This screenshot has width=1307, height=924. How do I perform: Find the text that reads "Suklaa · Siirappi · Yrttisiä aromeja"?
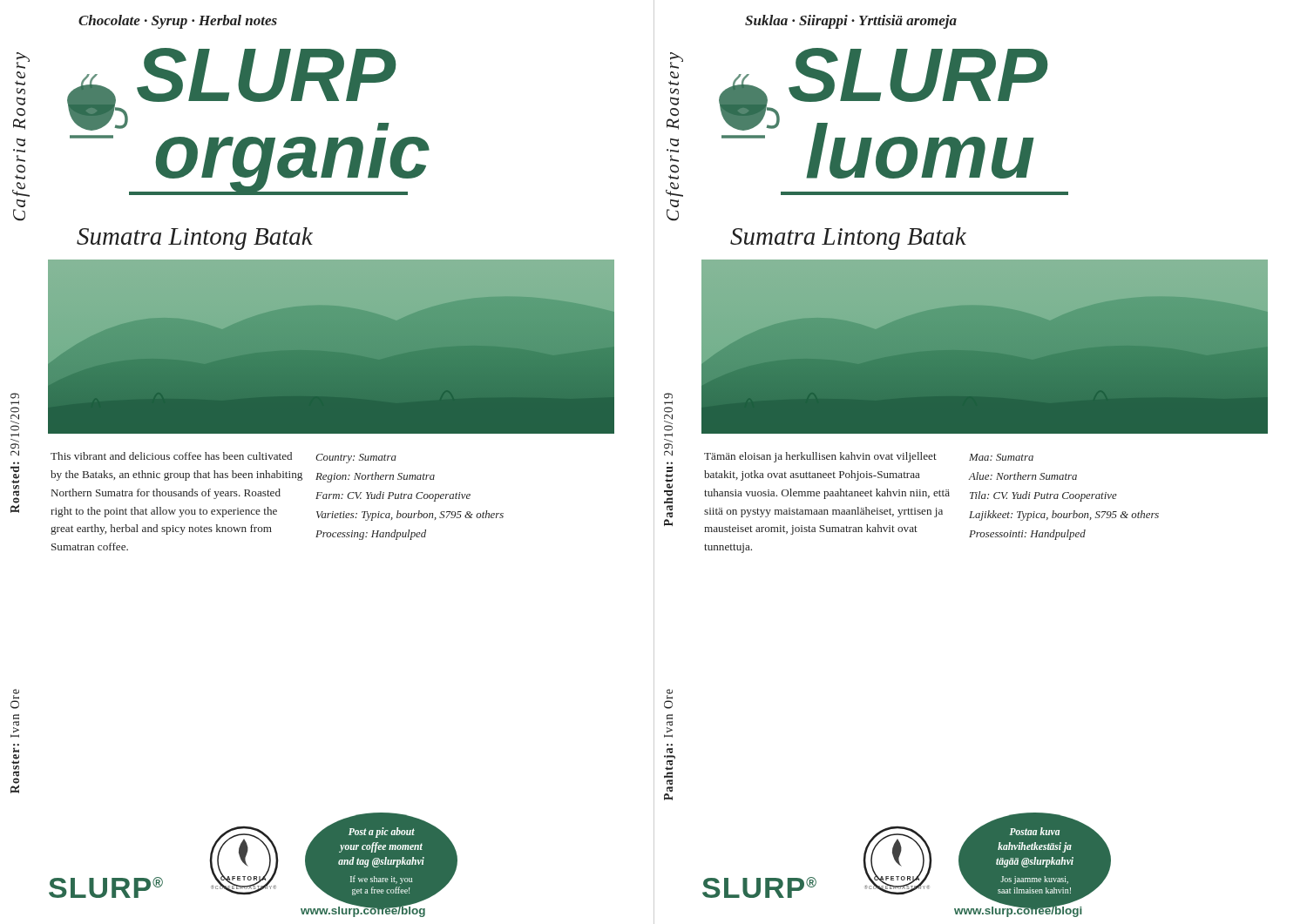pos(851,20)
